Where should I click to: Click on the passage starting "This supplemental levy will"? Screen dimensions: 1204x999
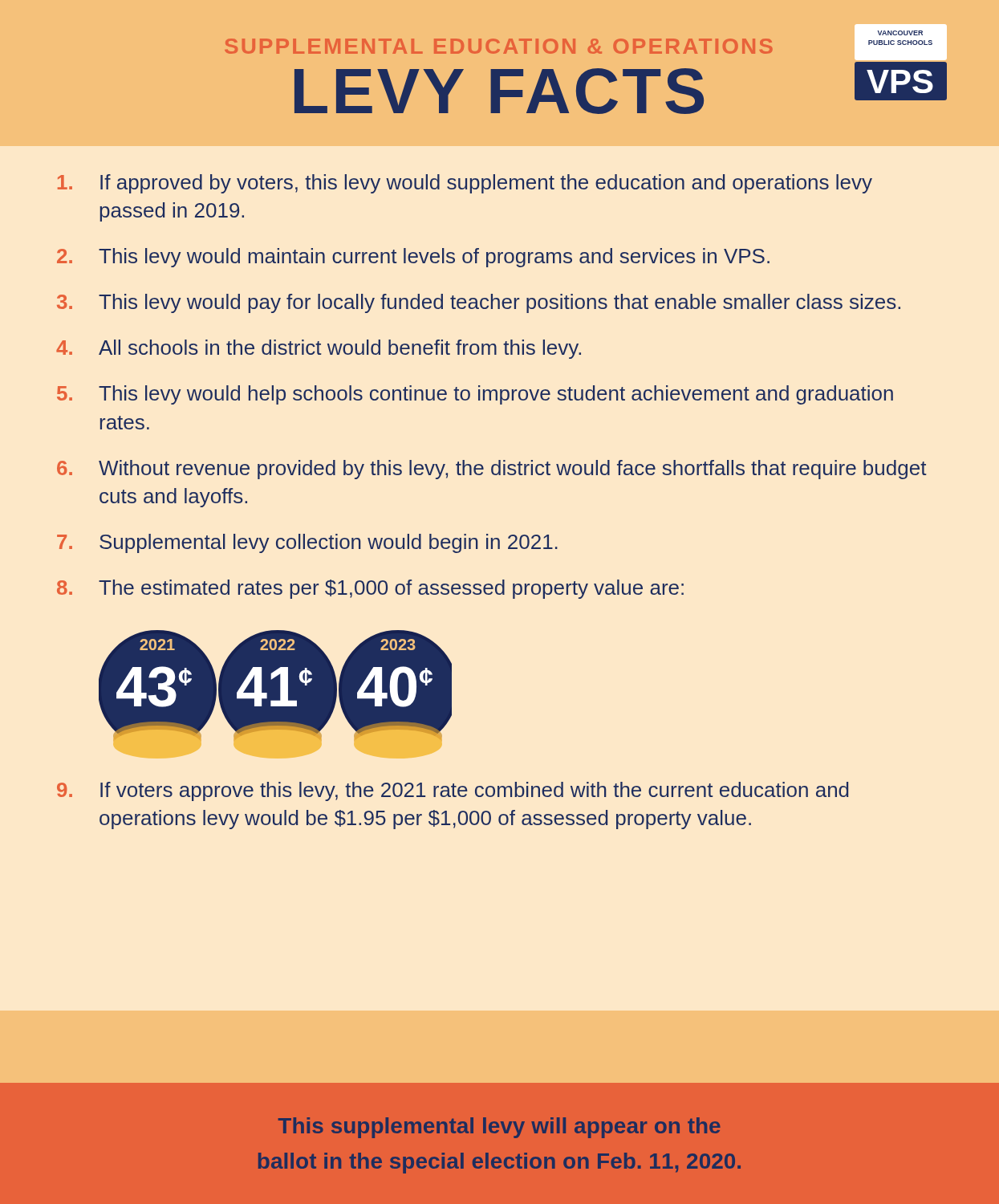click(x=500, y=1143)
